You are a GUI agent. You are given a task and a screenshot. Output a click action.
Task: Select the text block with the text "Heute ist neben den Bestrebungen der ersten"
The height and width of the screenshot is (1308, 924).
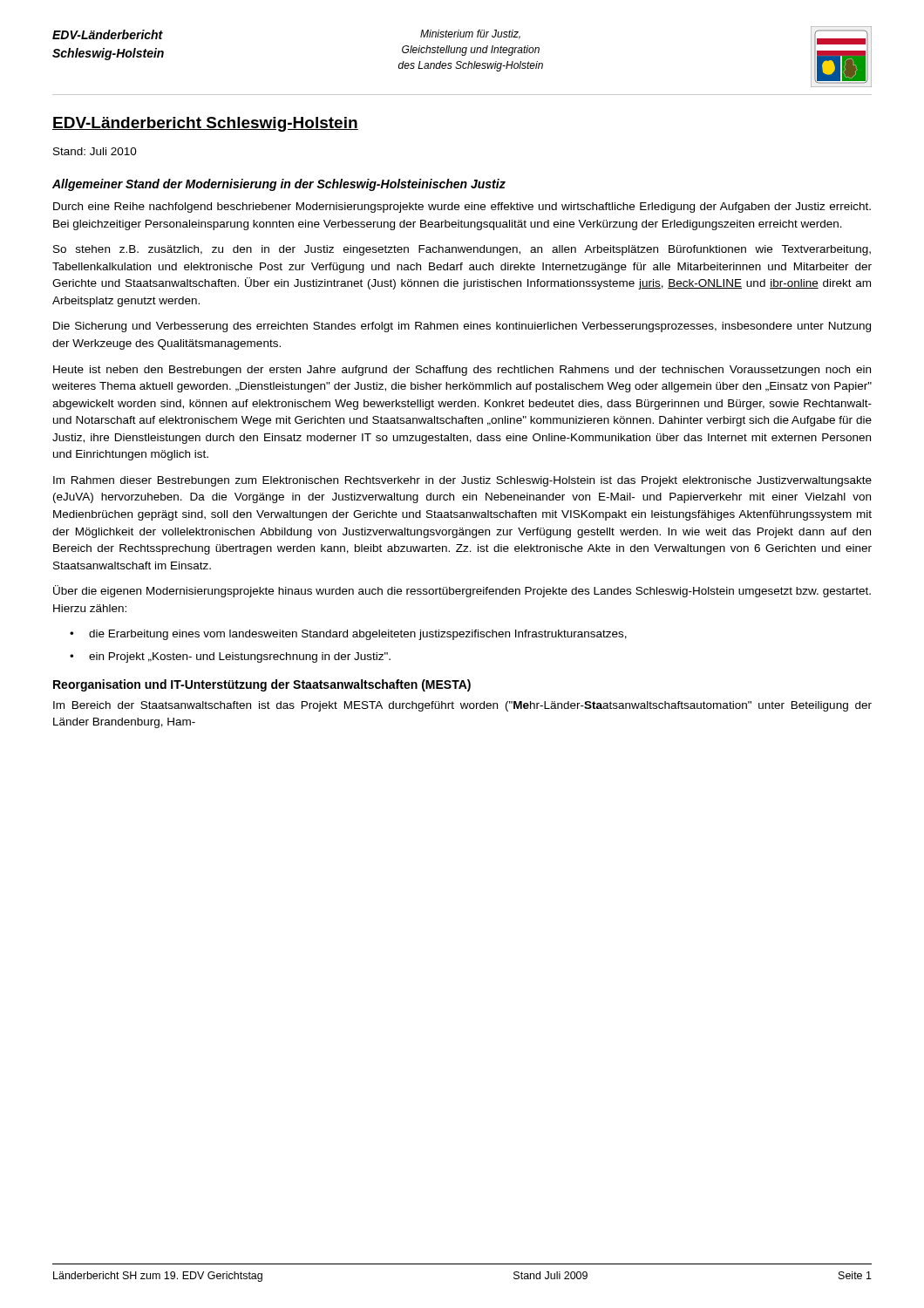pos(462,411)
